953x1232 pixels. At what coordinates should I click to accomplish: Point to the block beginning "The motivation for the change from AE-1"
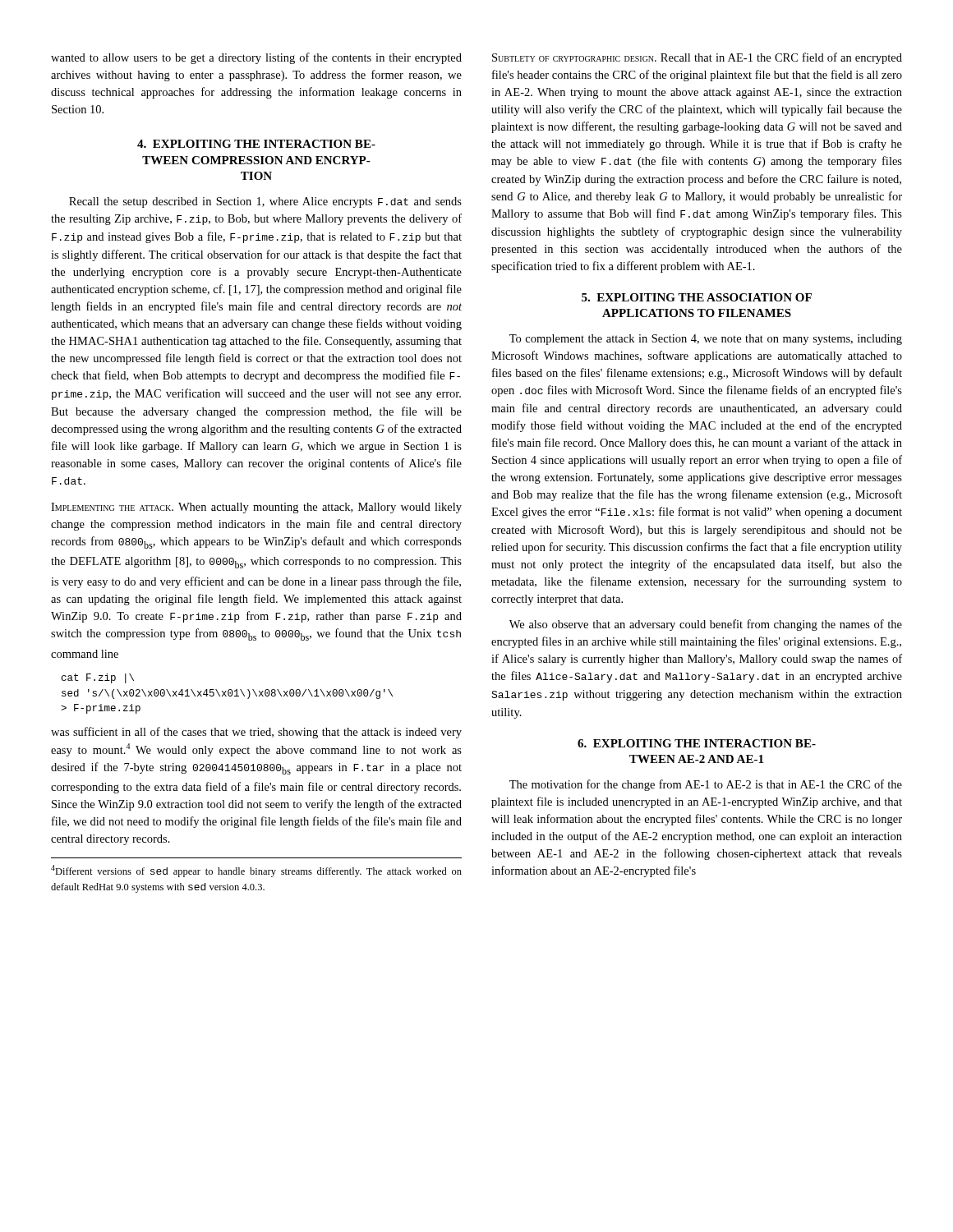pyautogui.click(x=697, y=828)
